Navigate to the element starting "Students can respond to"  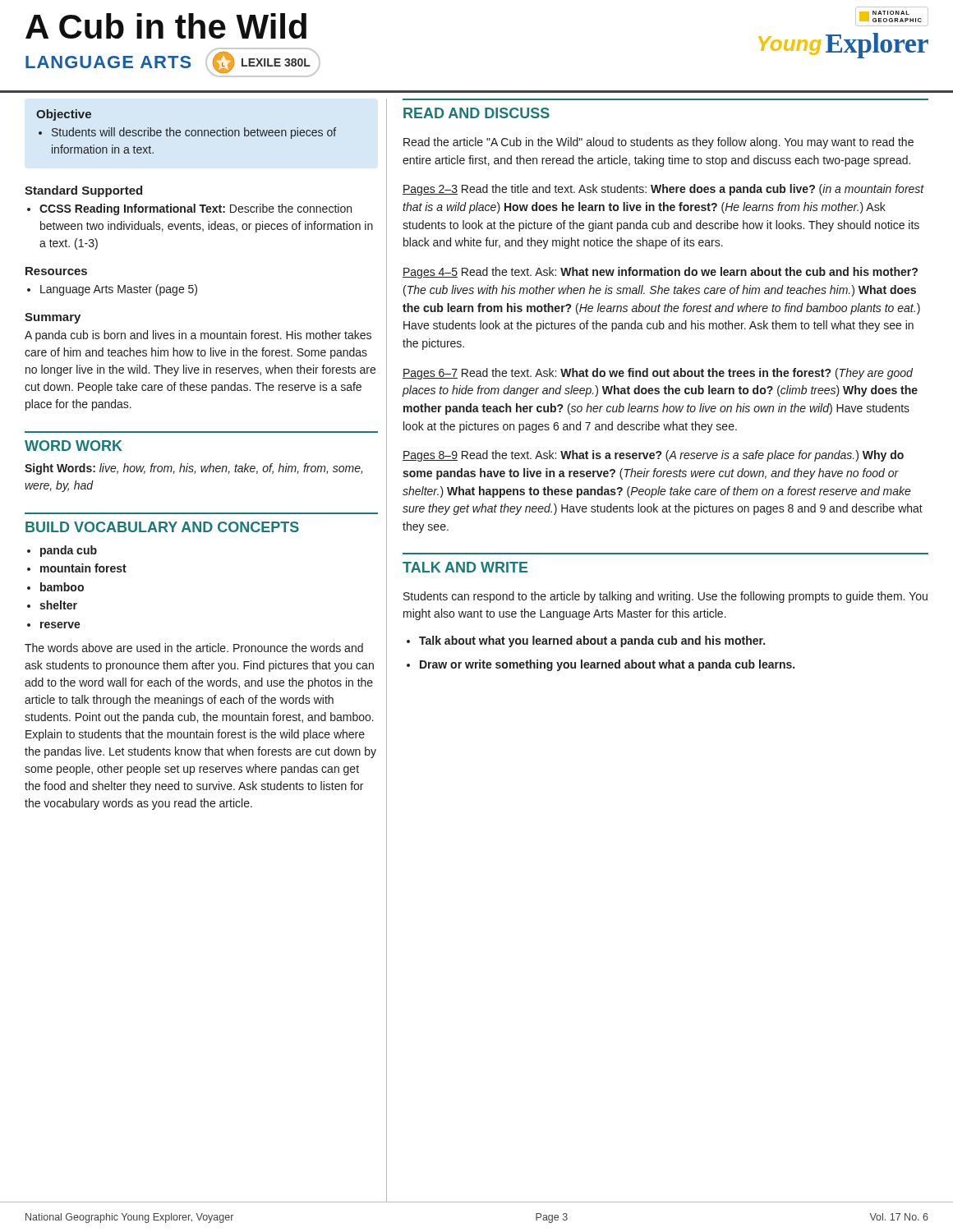(665, 606)
